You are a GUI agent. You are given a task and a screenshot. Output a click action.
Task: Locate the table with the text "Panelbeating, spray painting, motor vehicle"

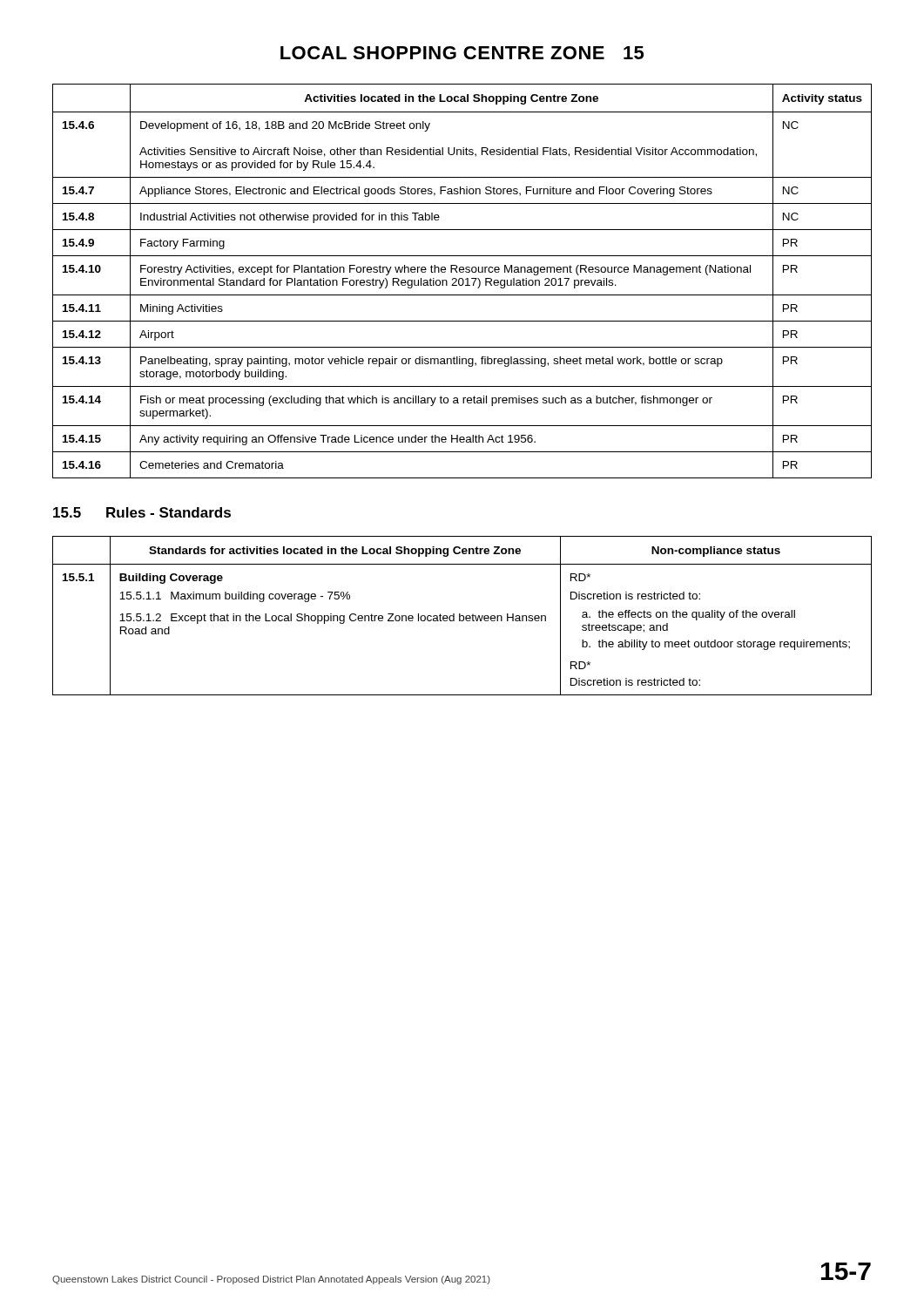tap(462, 281)
